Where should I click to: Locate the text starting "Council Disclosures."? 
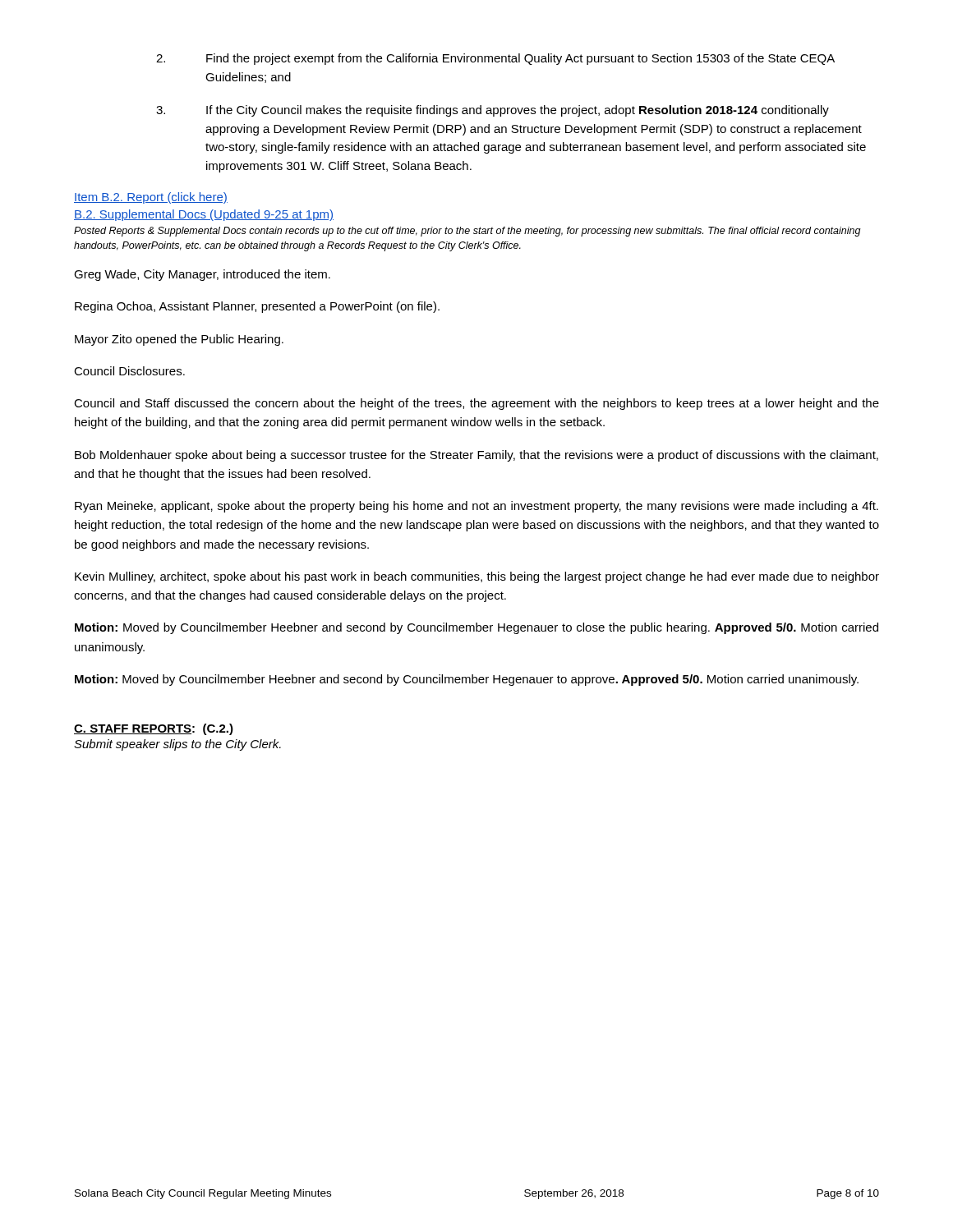click(130, 371)
